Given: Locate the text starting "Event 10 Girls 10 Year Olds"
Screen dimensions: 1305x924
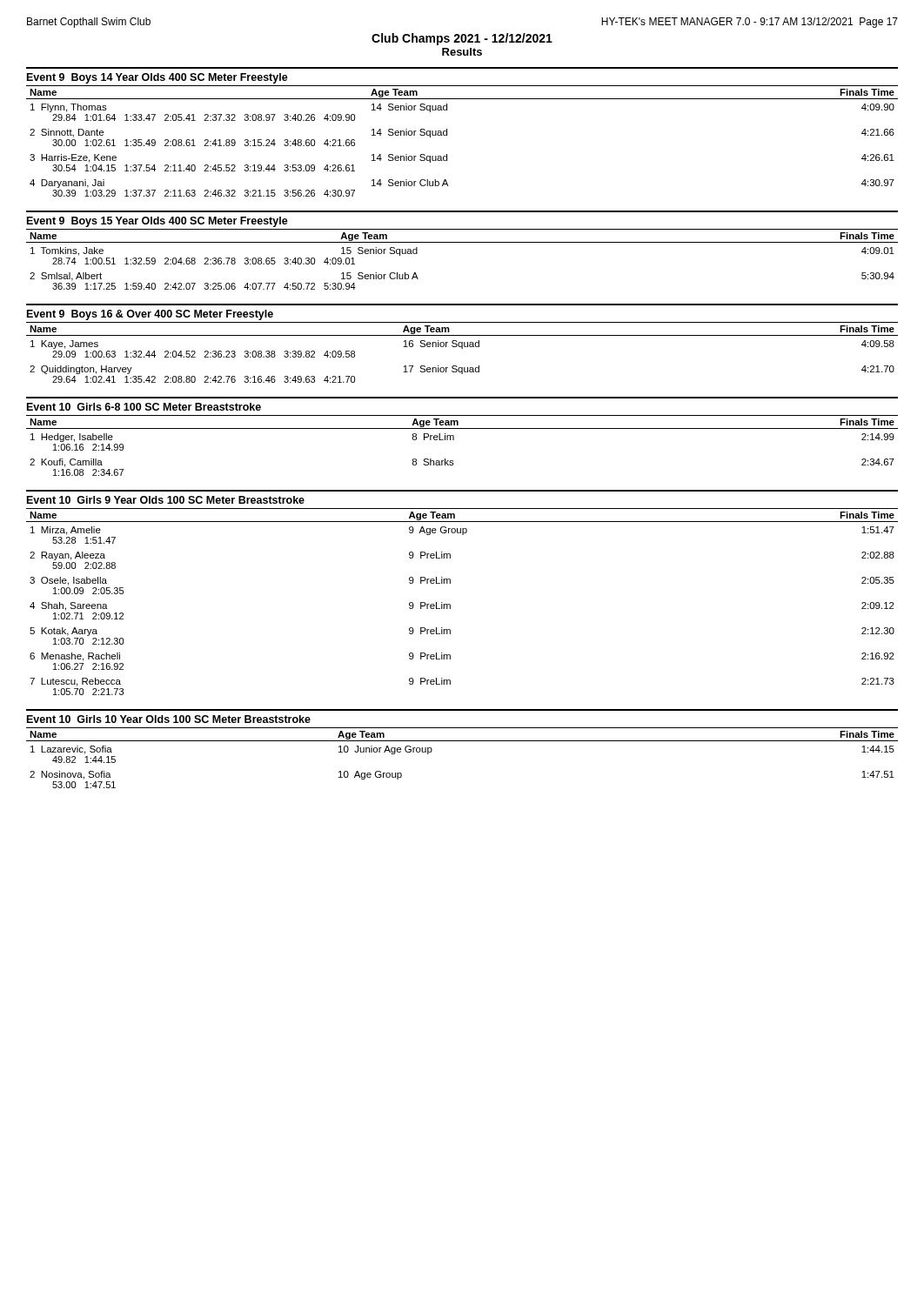Looking at the screenshot, I should point(168,720).
